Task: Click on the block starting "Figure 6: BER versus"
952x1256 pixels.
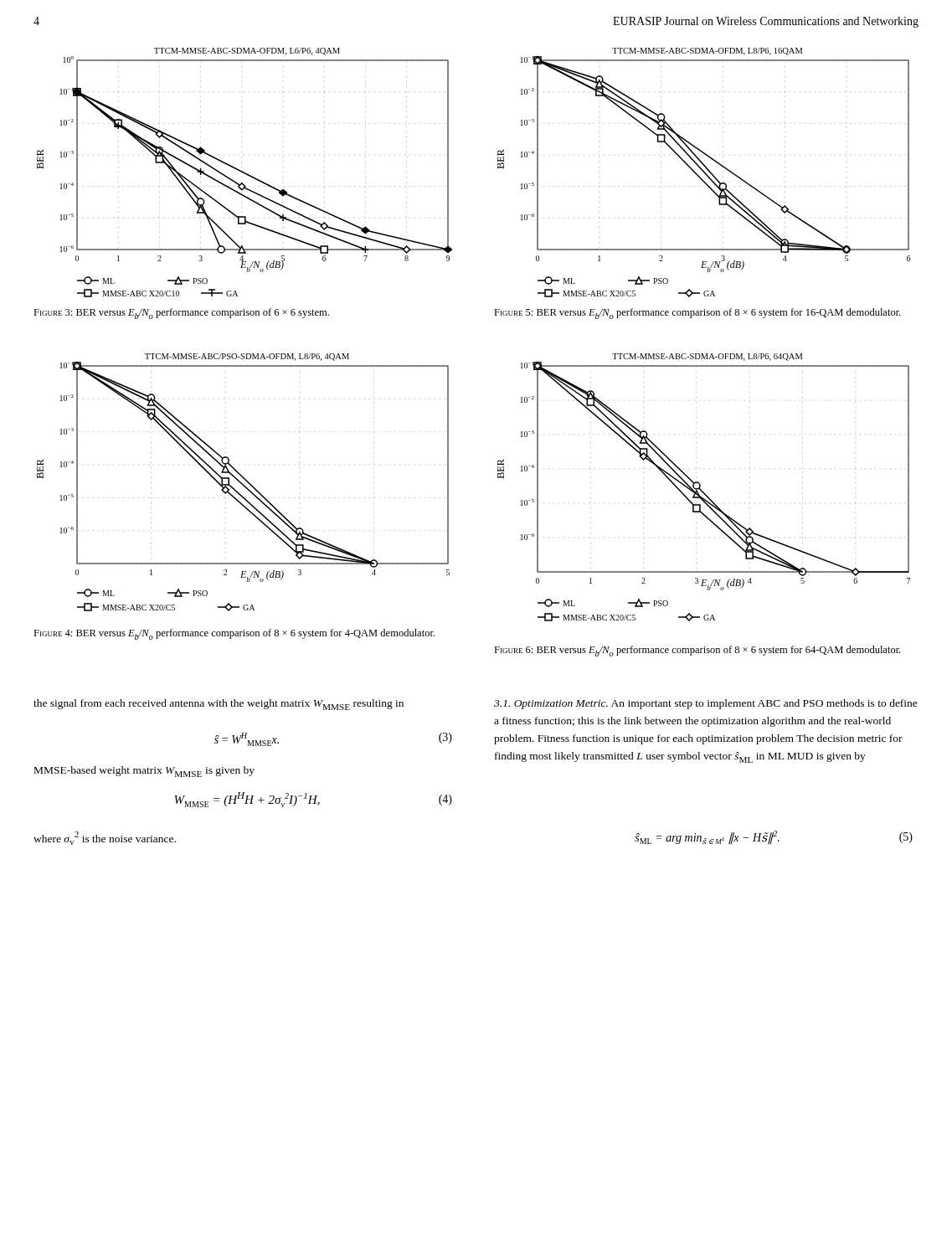Action: click(x=698, y=651)
